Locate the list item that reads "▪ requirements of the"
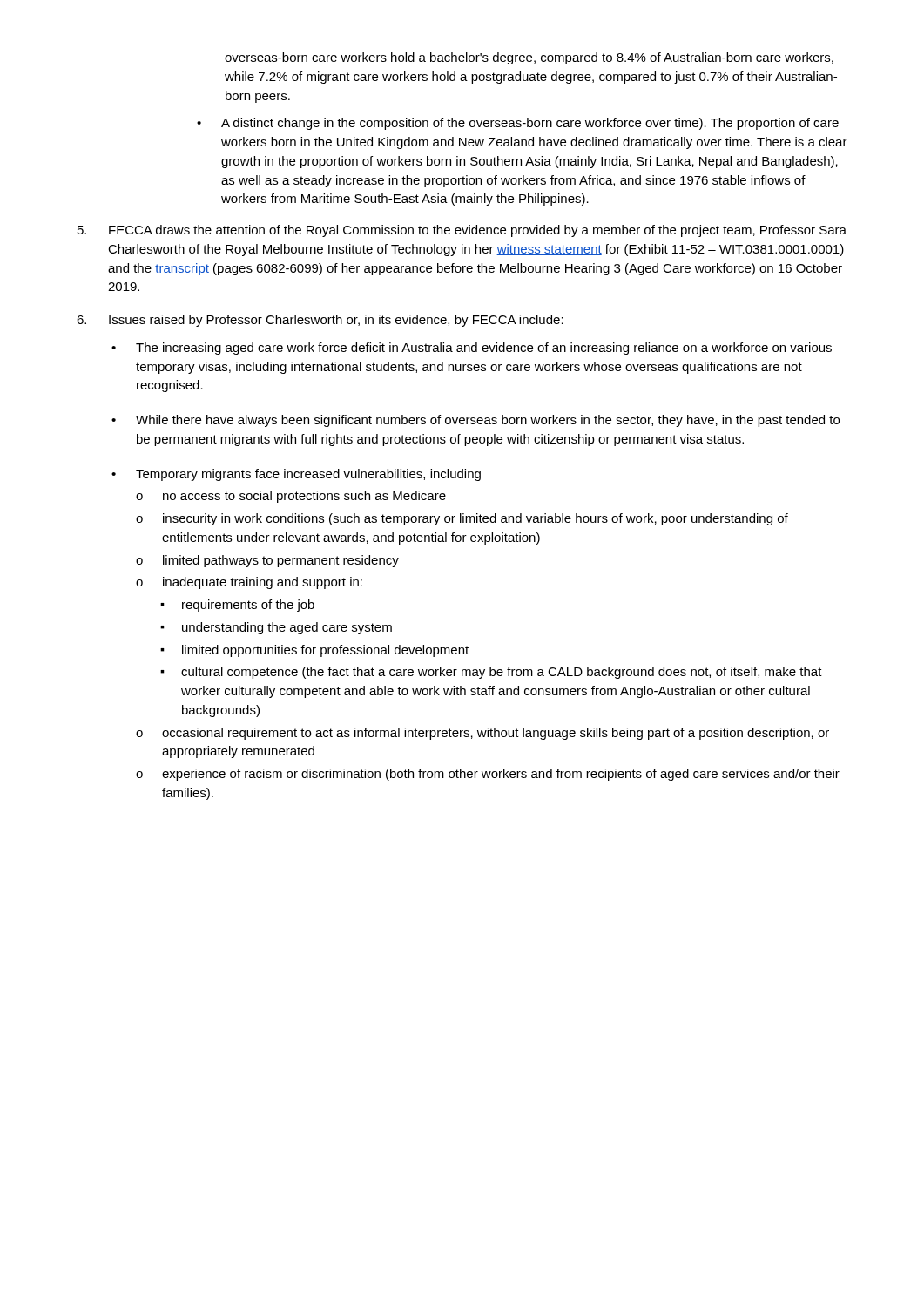 (237, 606)
